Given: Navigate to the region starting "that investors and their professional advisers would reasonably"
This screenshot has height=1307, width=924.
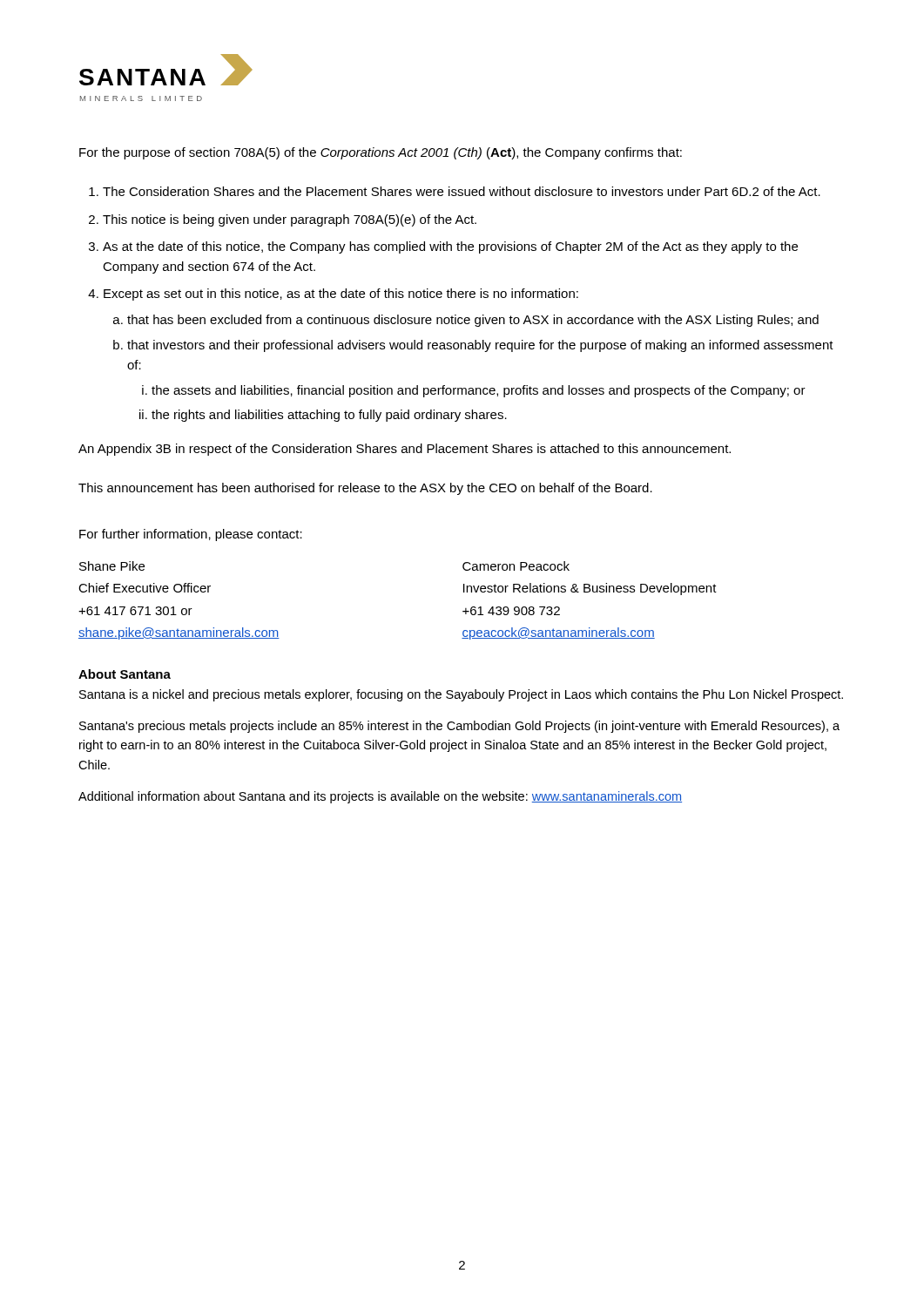Looking at the screenshot, I should point(486,381).
